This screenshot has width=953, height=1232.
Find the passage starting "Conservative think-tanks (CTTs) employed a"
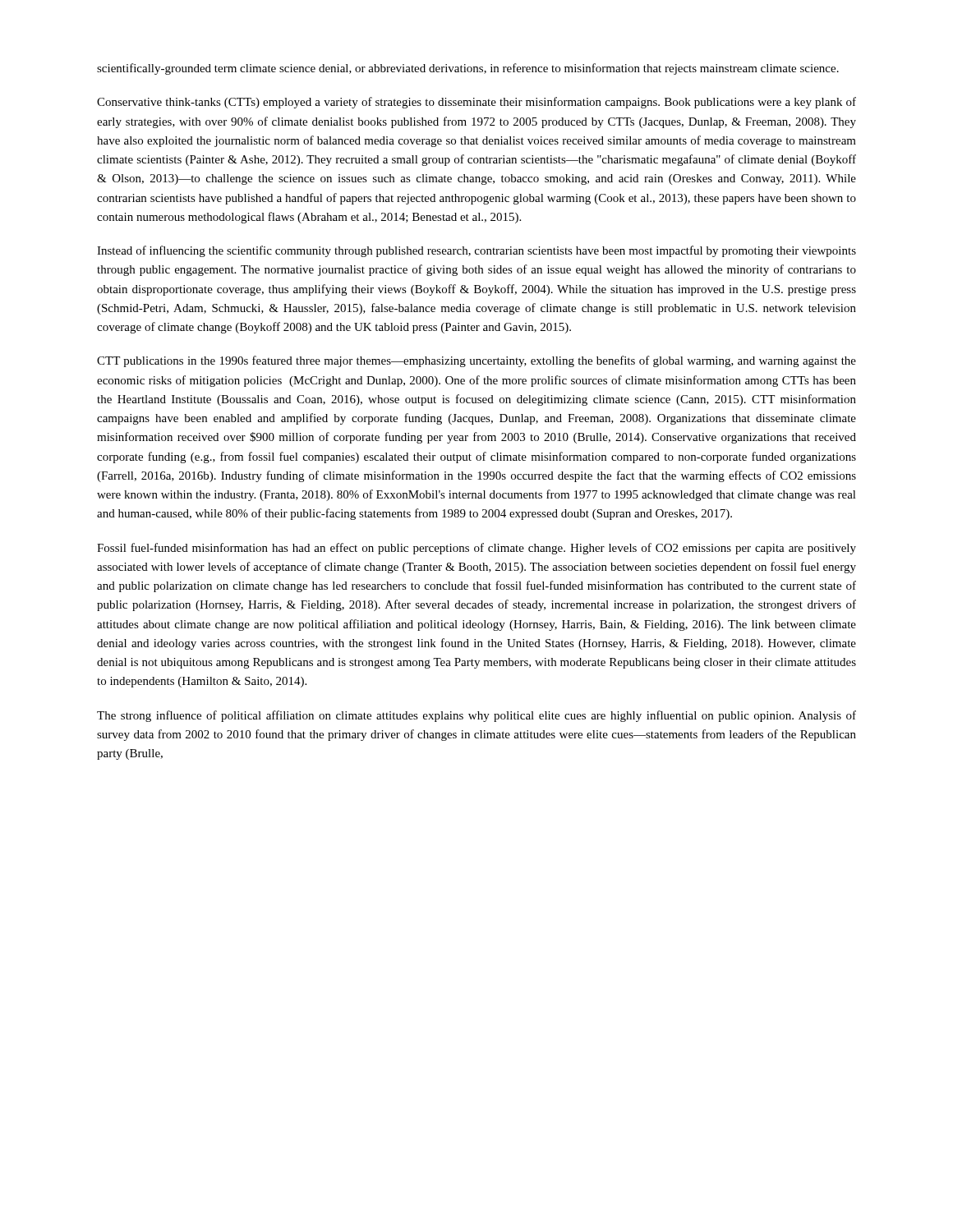coord(476,159)
